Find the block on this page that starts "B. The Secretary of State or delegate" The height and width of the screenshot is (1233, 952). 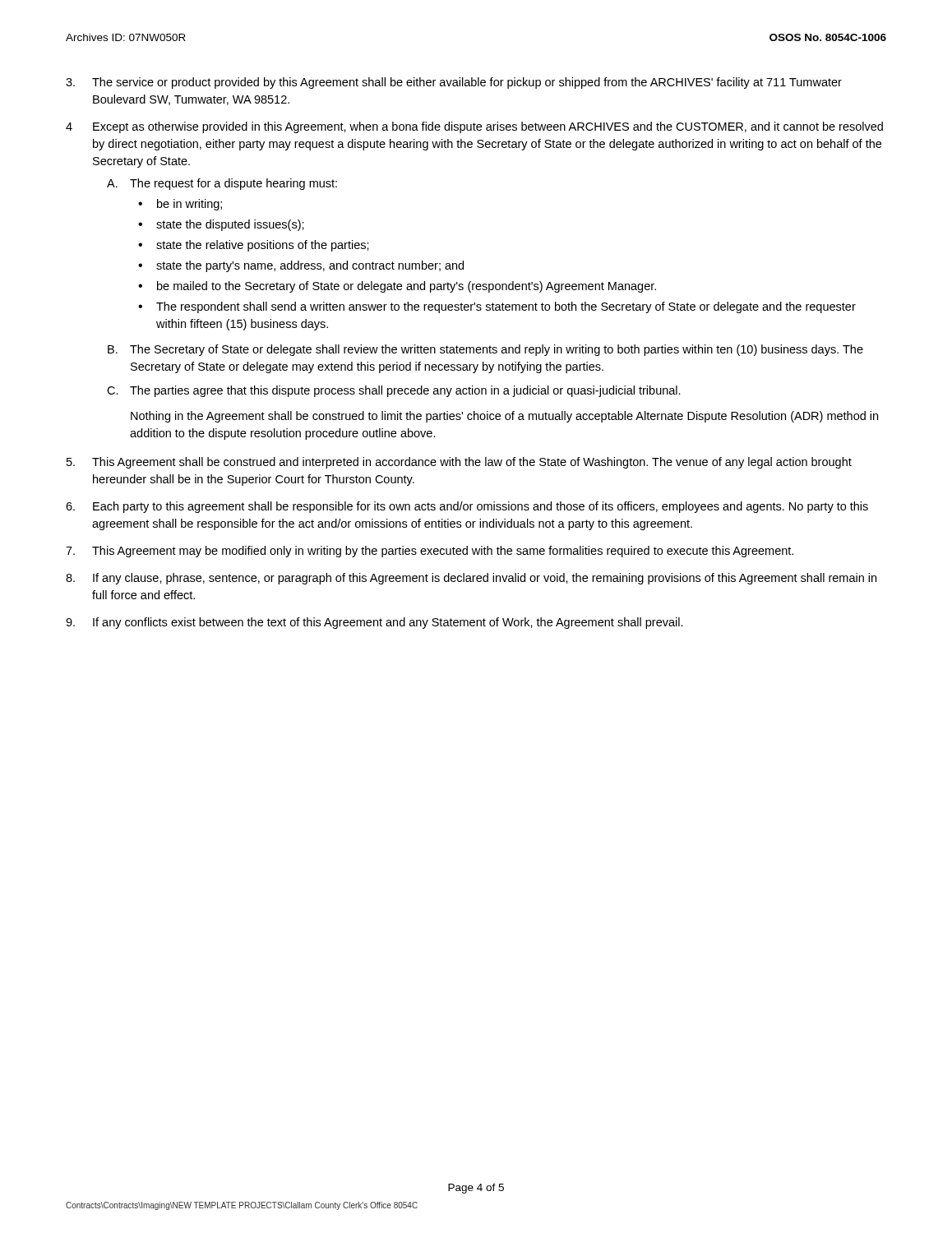click(497, 359)
